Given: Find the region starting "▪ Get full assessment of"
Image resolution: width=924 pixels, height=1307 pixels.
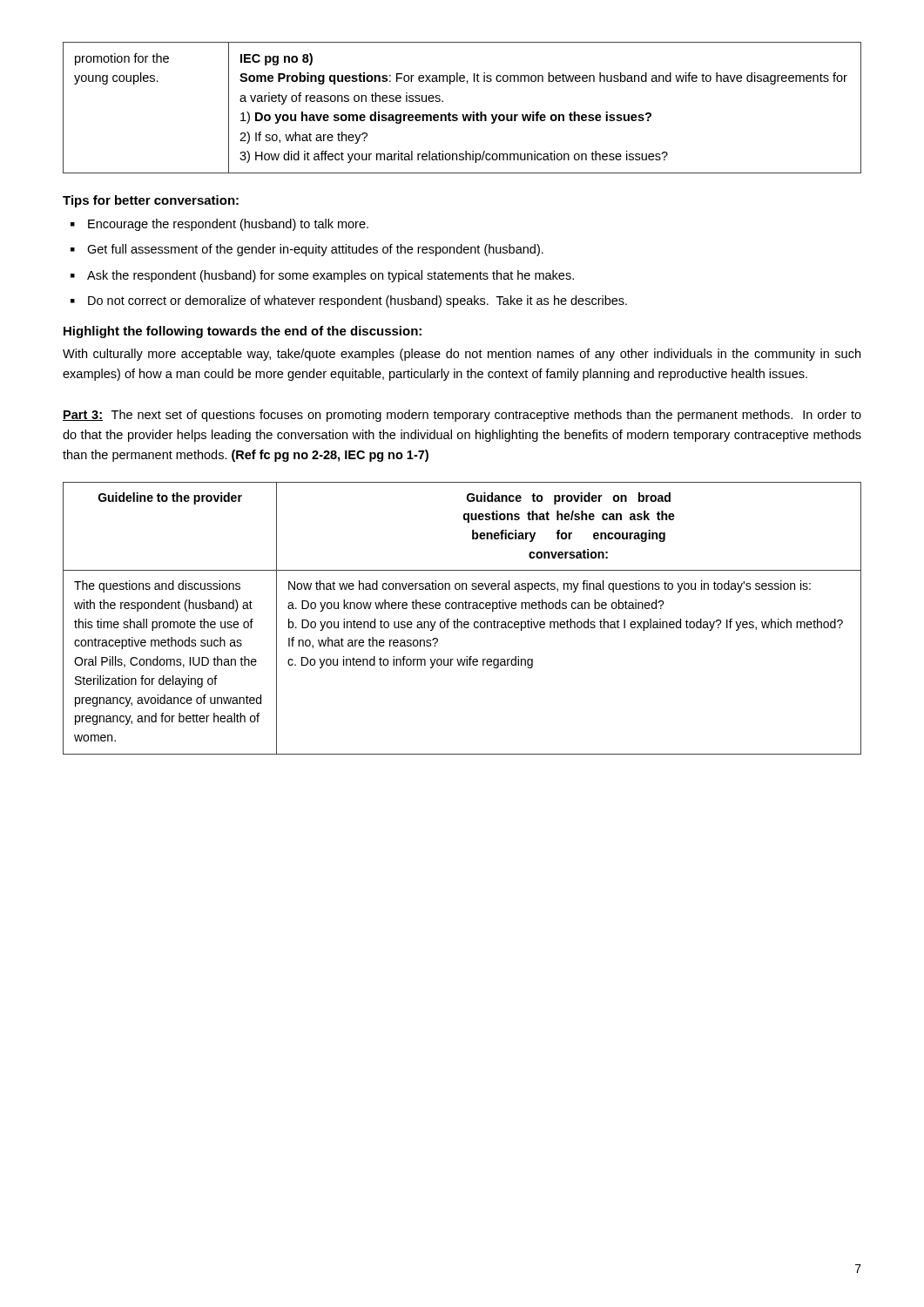Looking at the screenshot, I should pos(307,250).
